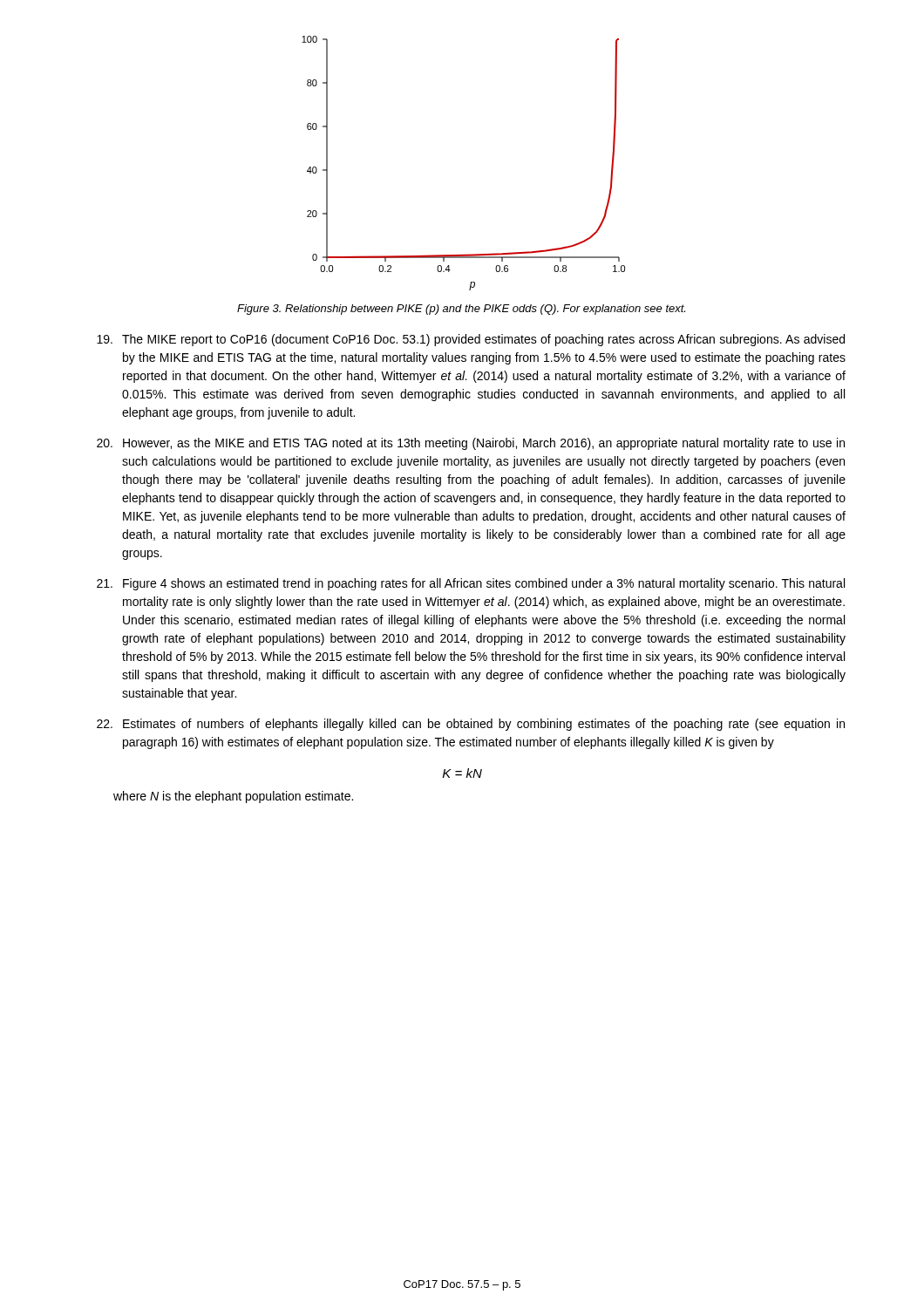Locate the text starting "22. Estimates of numbers"
The image size is (924, 1308).
point(462,733)
